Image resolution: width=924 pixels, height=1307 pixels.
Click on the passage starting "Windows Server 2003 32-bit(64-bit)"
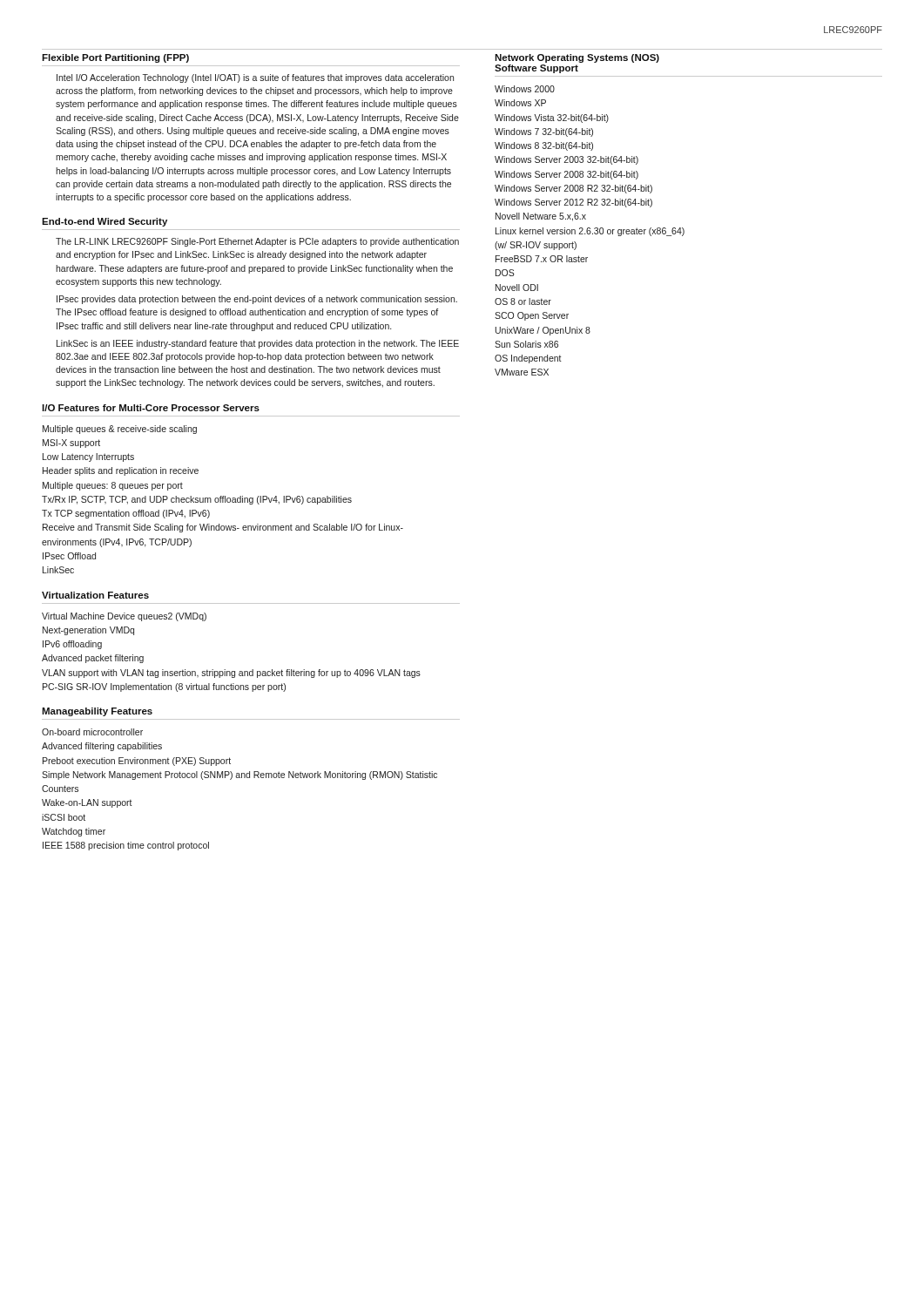(567, 160)
